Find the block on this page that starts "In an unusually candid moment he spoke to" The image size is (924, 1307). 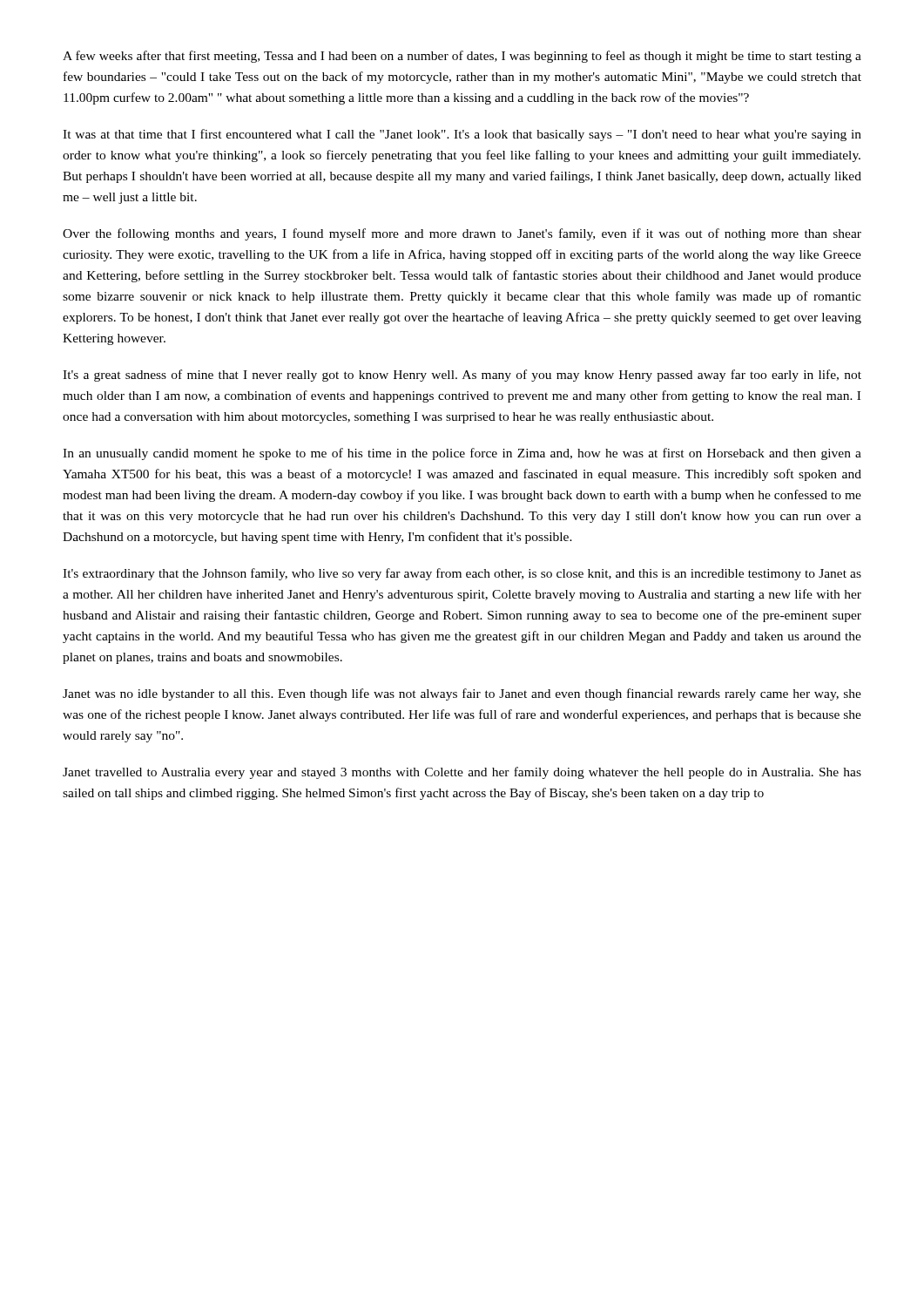point(462,495)
